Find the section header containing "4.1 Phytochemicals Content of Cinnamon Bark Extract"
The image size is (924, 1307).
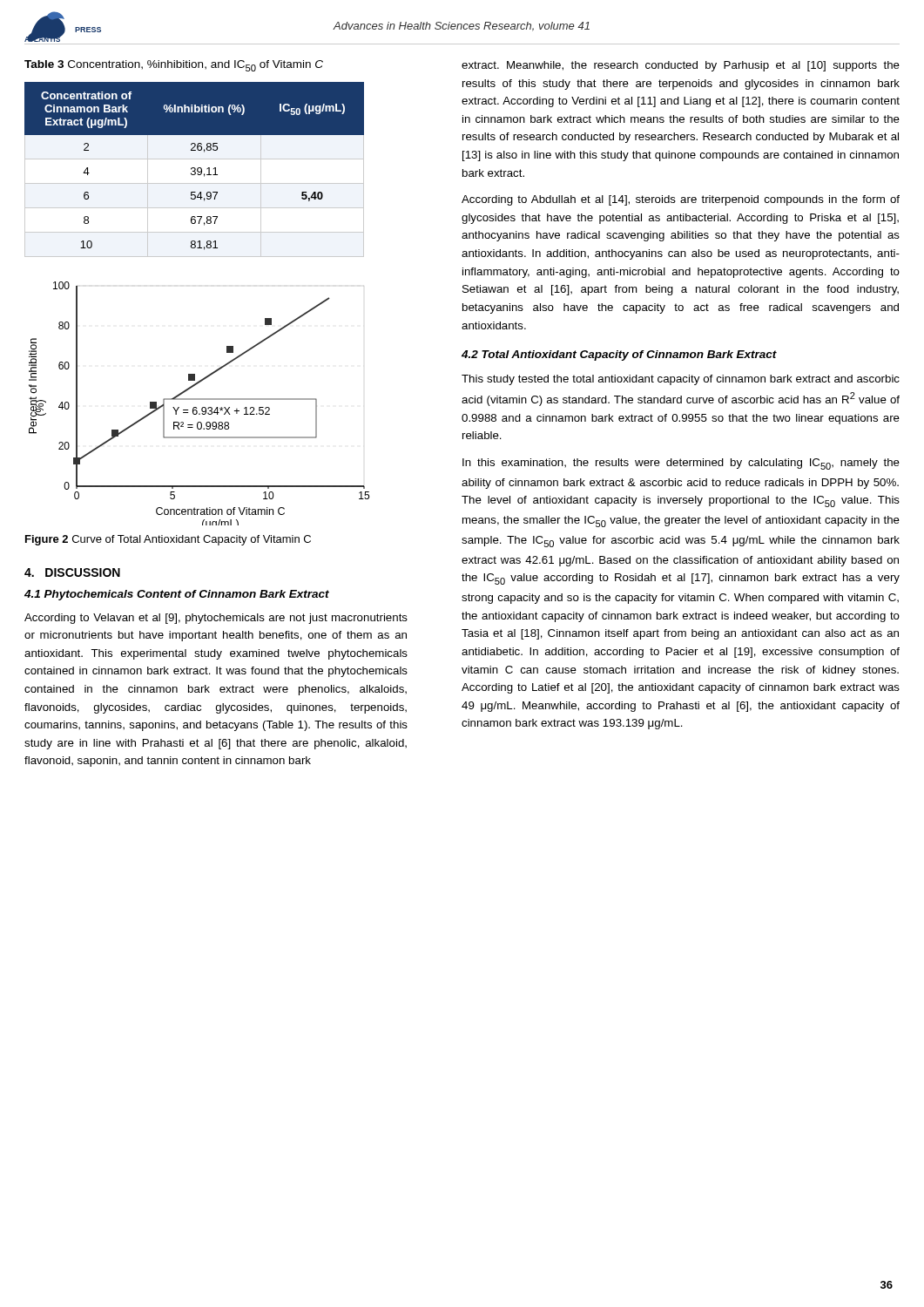177,594
